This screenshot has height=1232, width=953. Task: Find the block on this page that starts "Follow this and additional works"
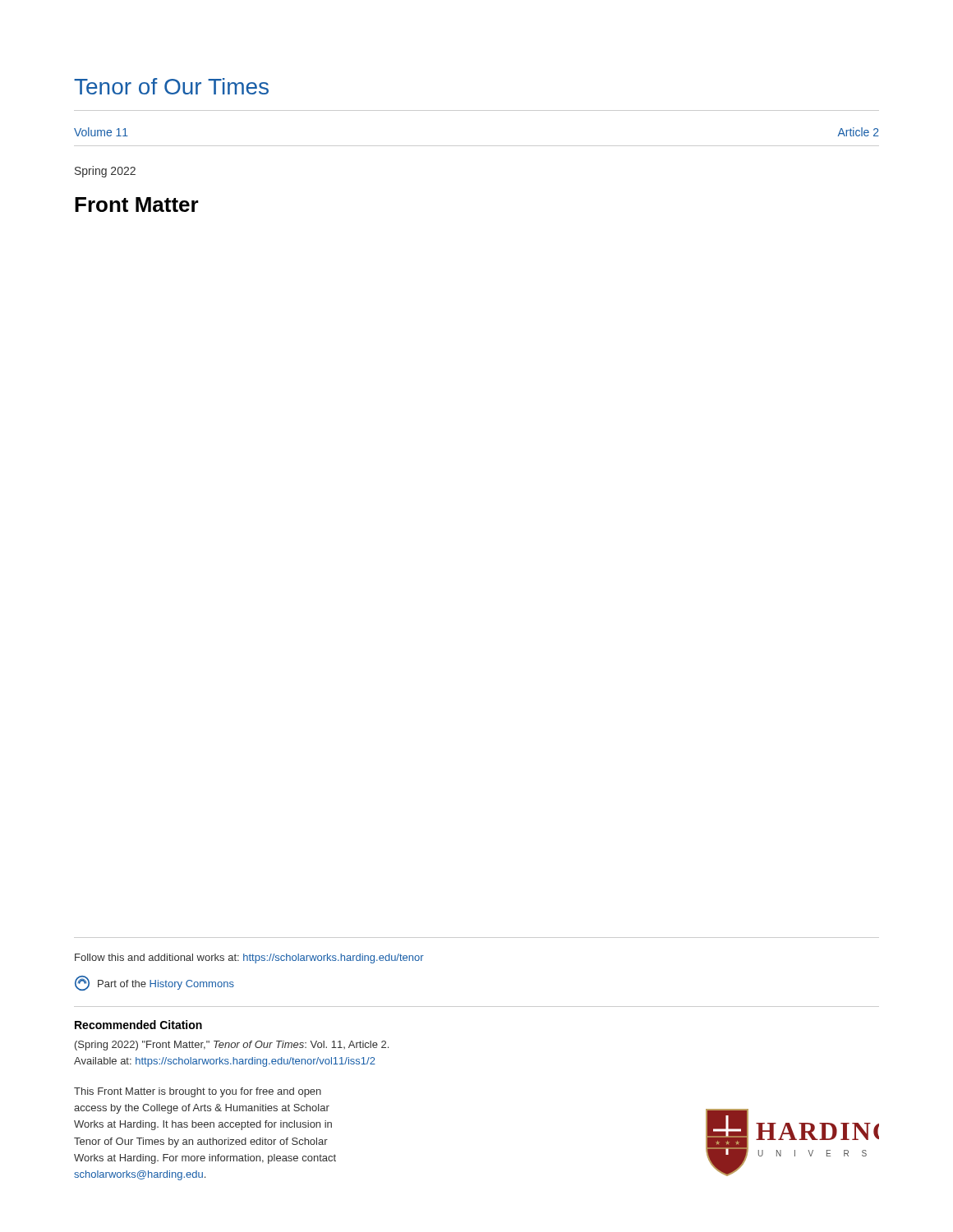point(249,957)
